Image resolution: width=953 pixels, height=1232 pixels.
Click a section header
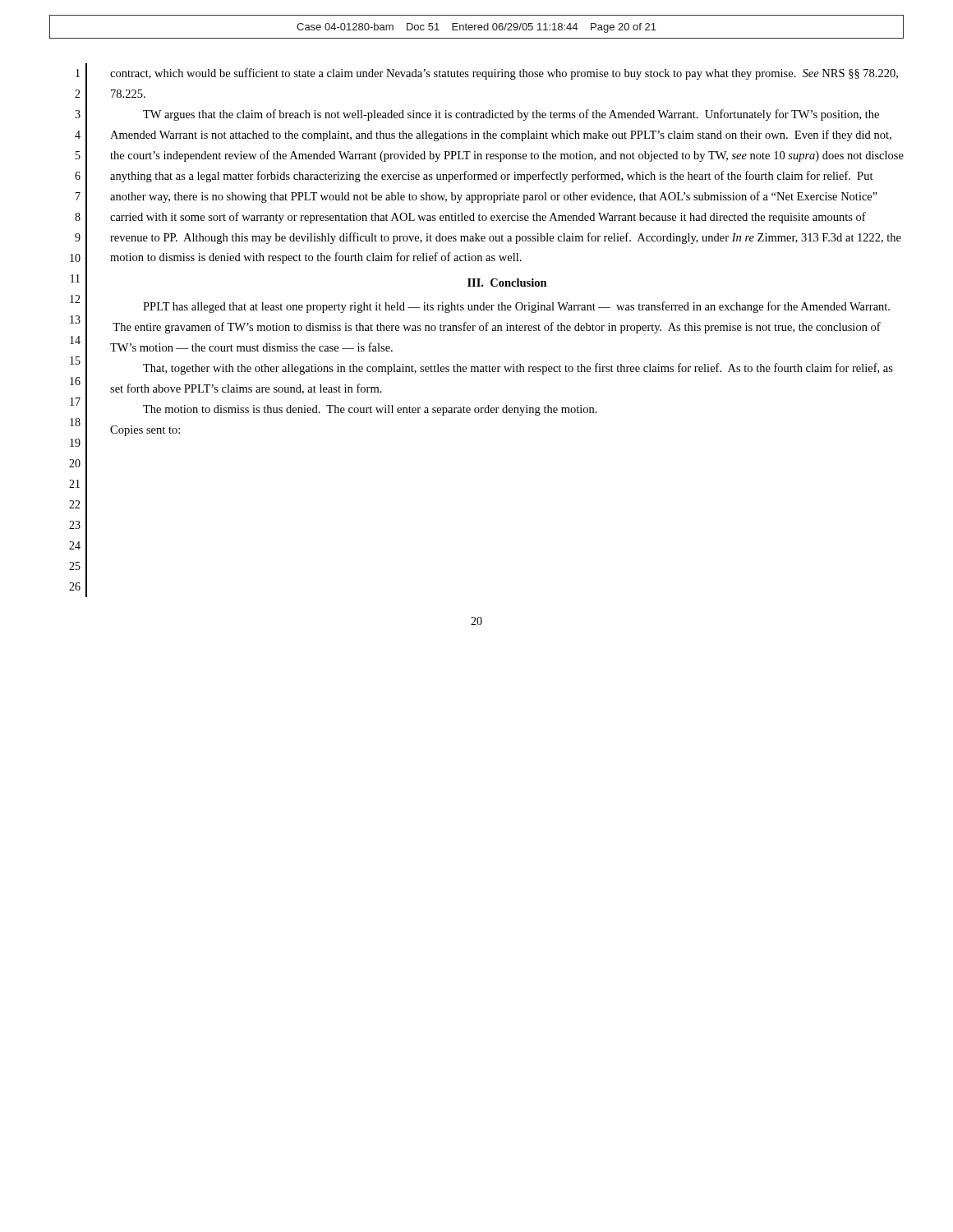507,283
